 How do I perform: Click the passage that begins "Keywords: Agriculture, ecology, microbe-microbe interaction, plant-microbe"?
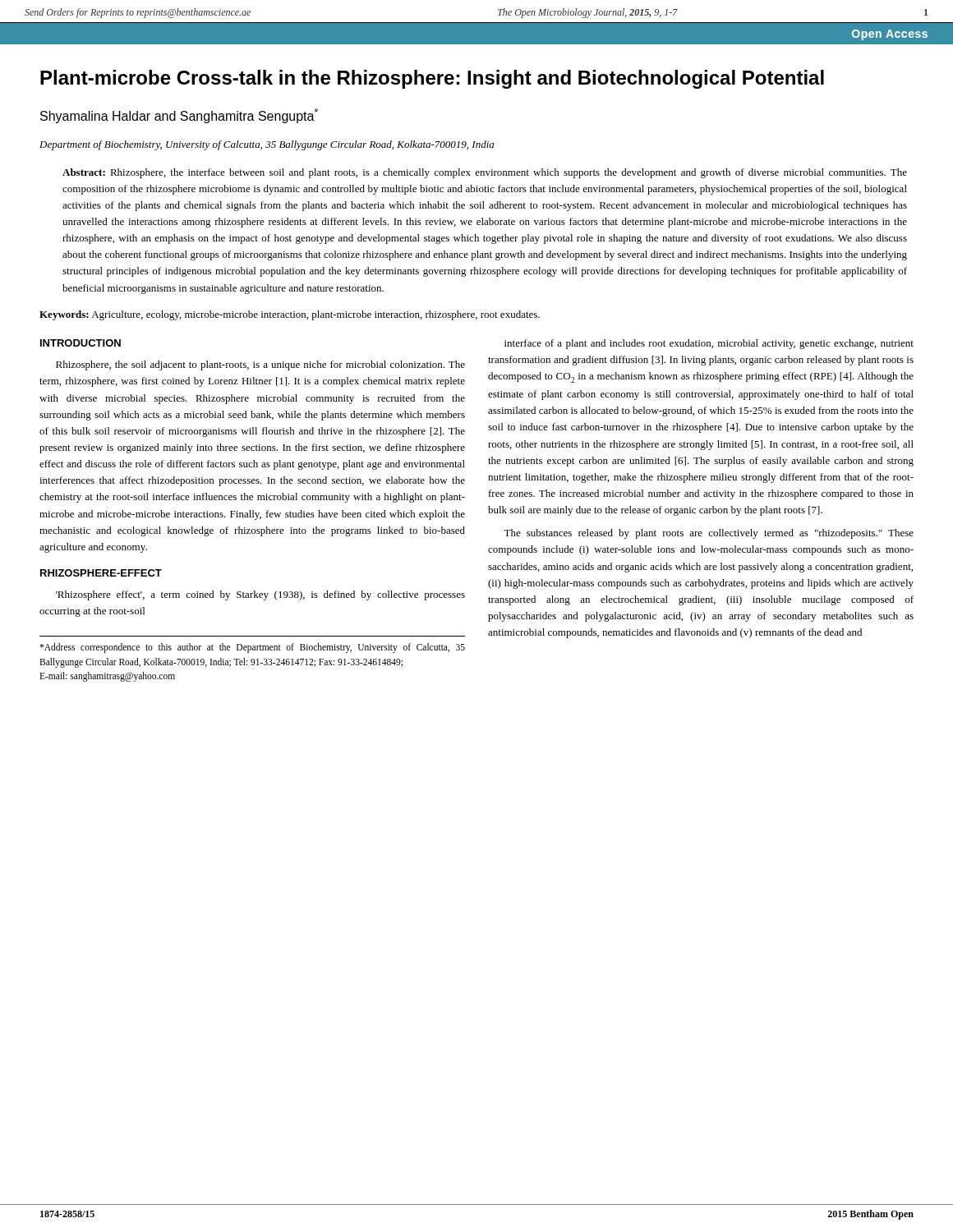(x=290, y=314)
